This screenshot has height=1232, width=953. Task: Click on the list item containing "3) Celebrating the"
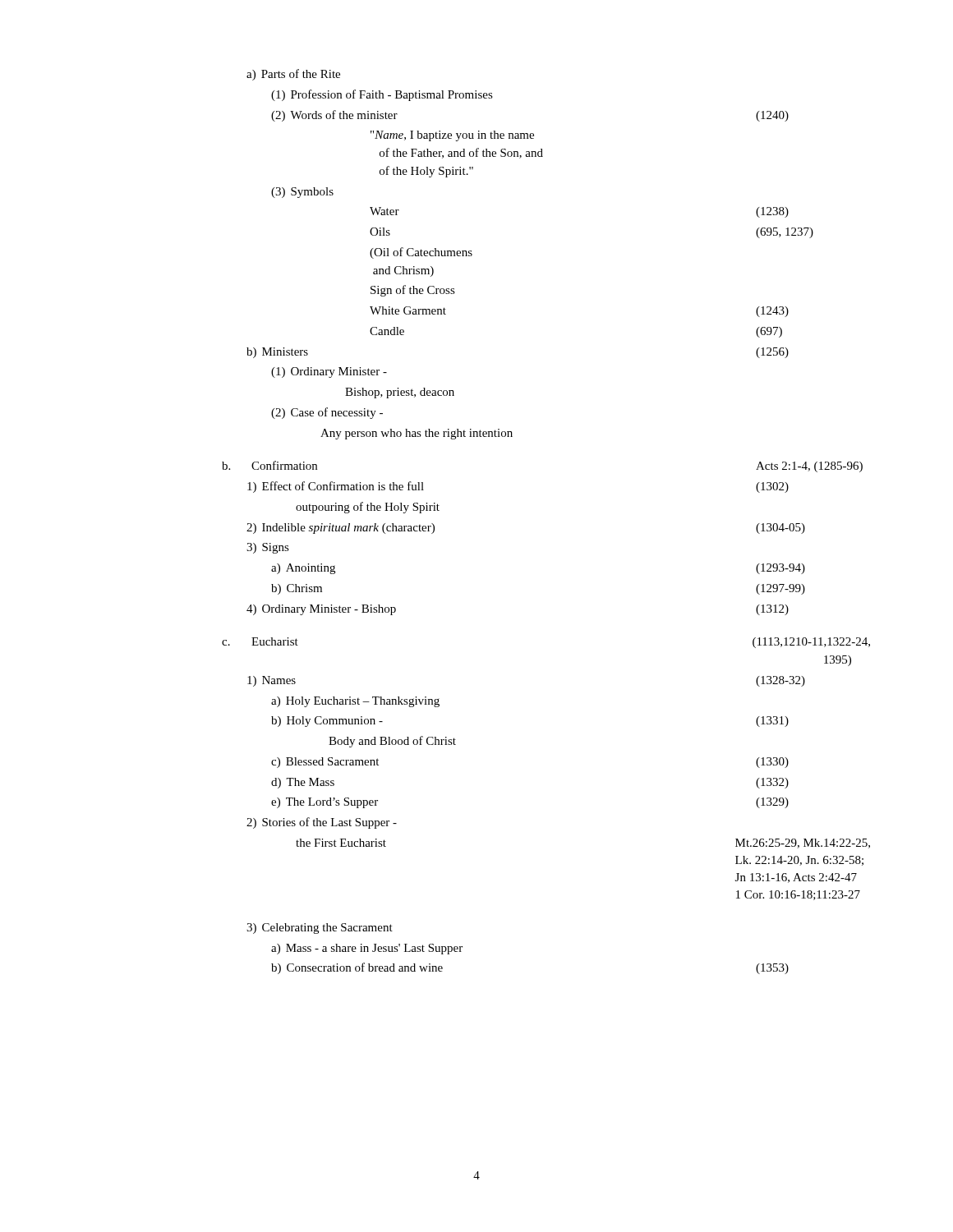tap(320, 929)
